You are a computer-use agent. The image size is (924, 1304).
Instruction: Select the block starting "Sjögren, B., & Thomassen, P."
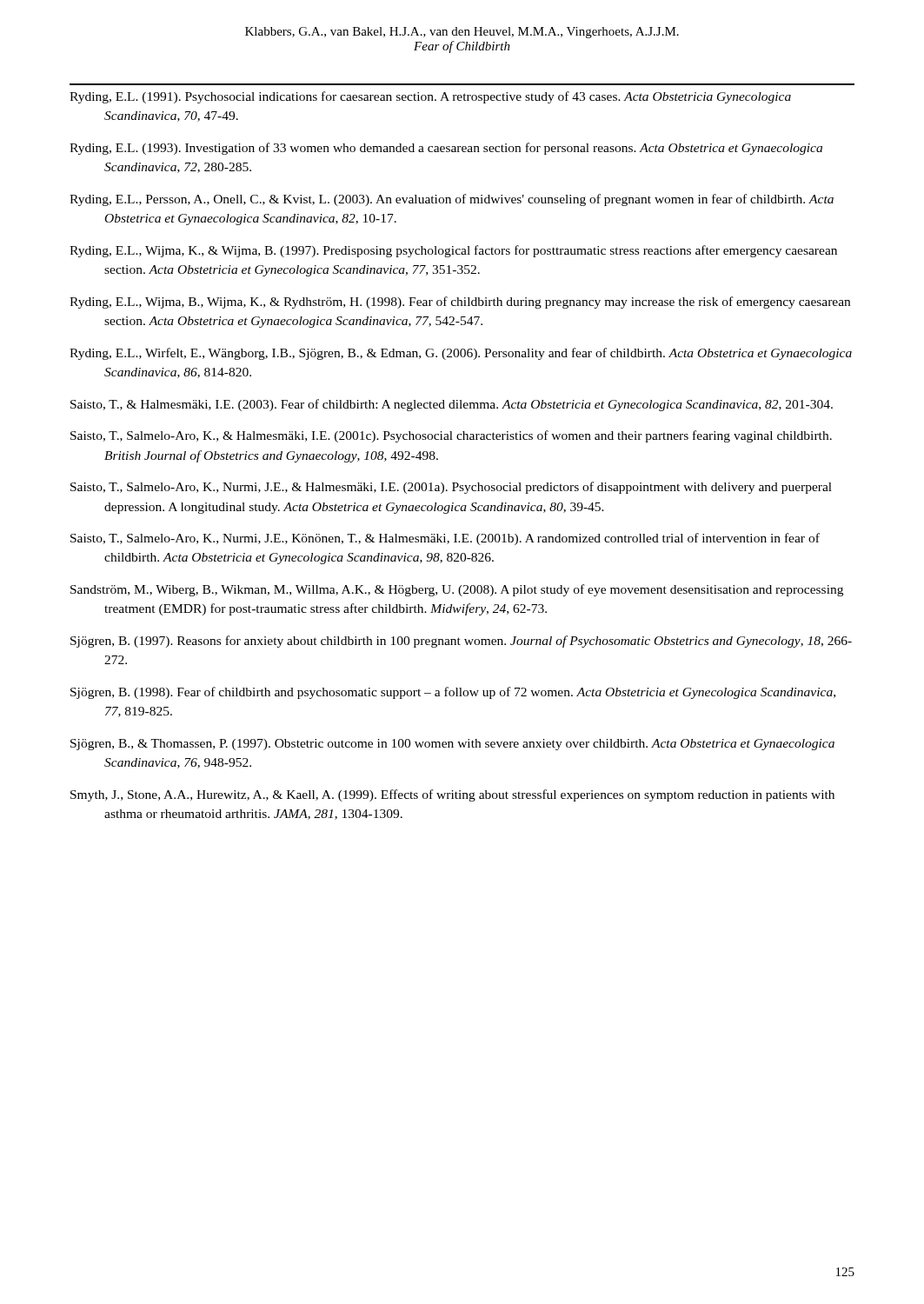[x=452, y=752]
